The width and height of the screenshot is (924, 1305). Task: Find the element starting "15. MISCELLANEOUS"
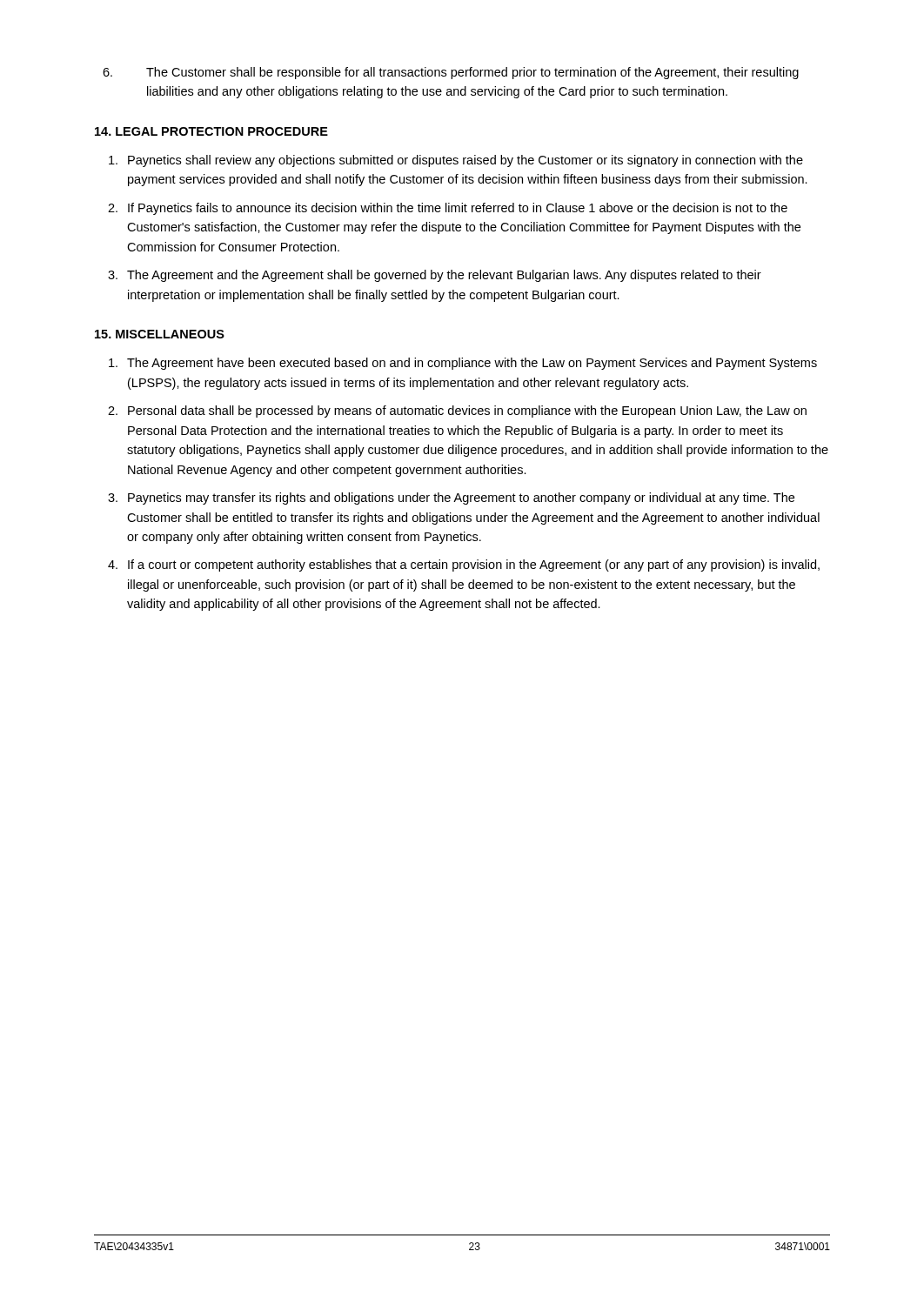coord(159,334)
